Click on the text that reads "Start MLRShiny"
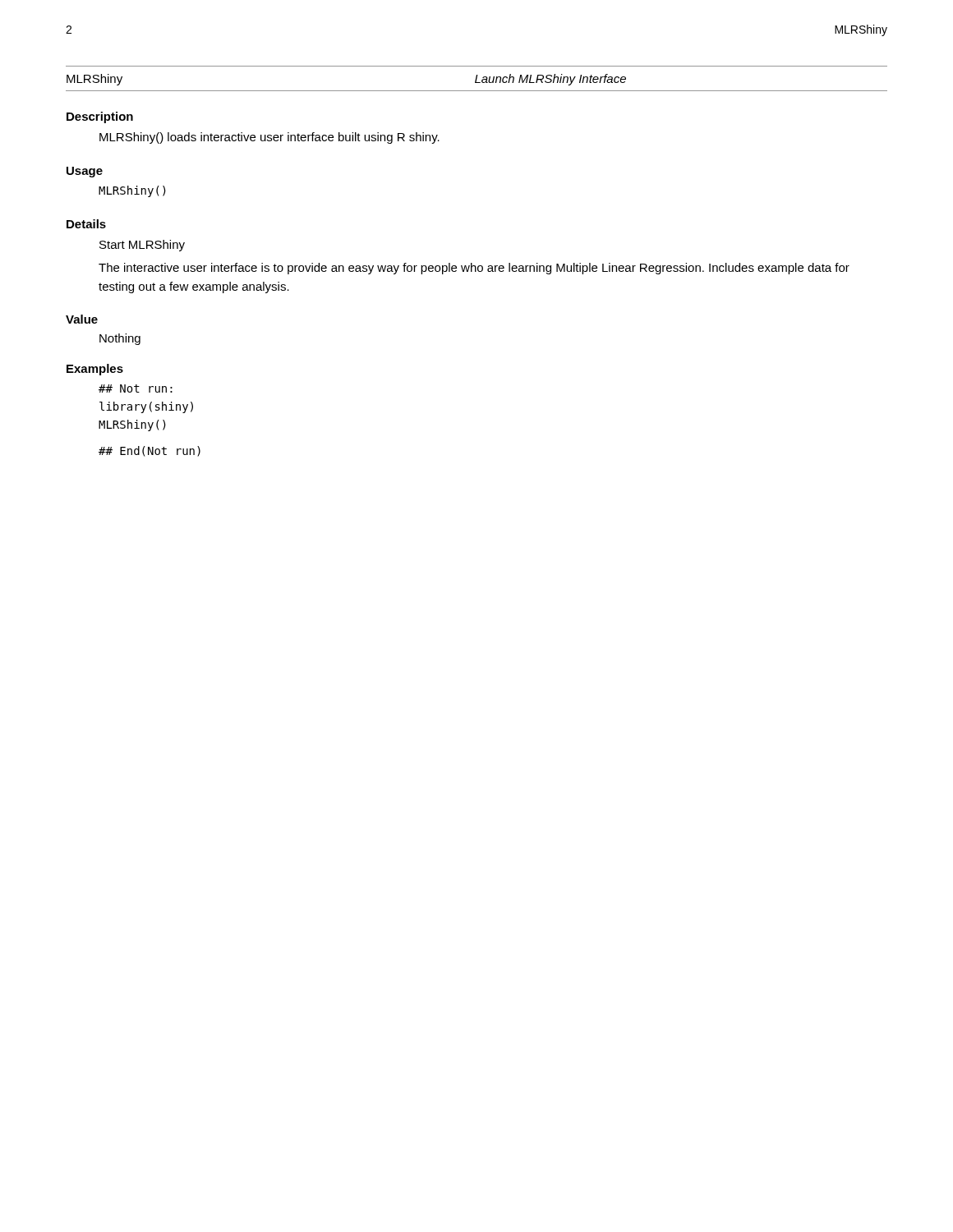This screenshot has width=953, height=1232. click(x=142, y=244)
